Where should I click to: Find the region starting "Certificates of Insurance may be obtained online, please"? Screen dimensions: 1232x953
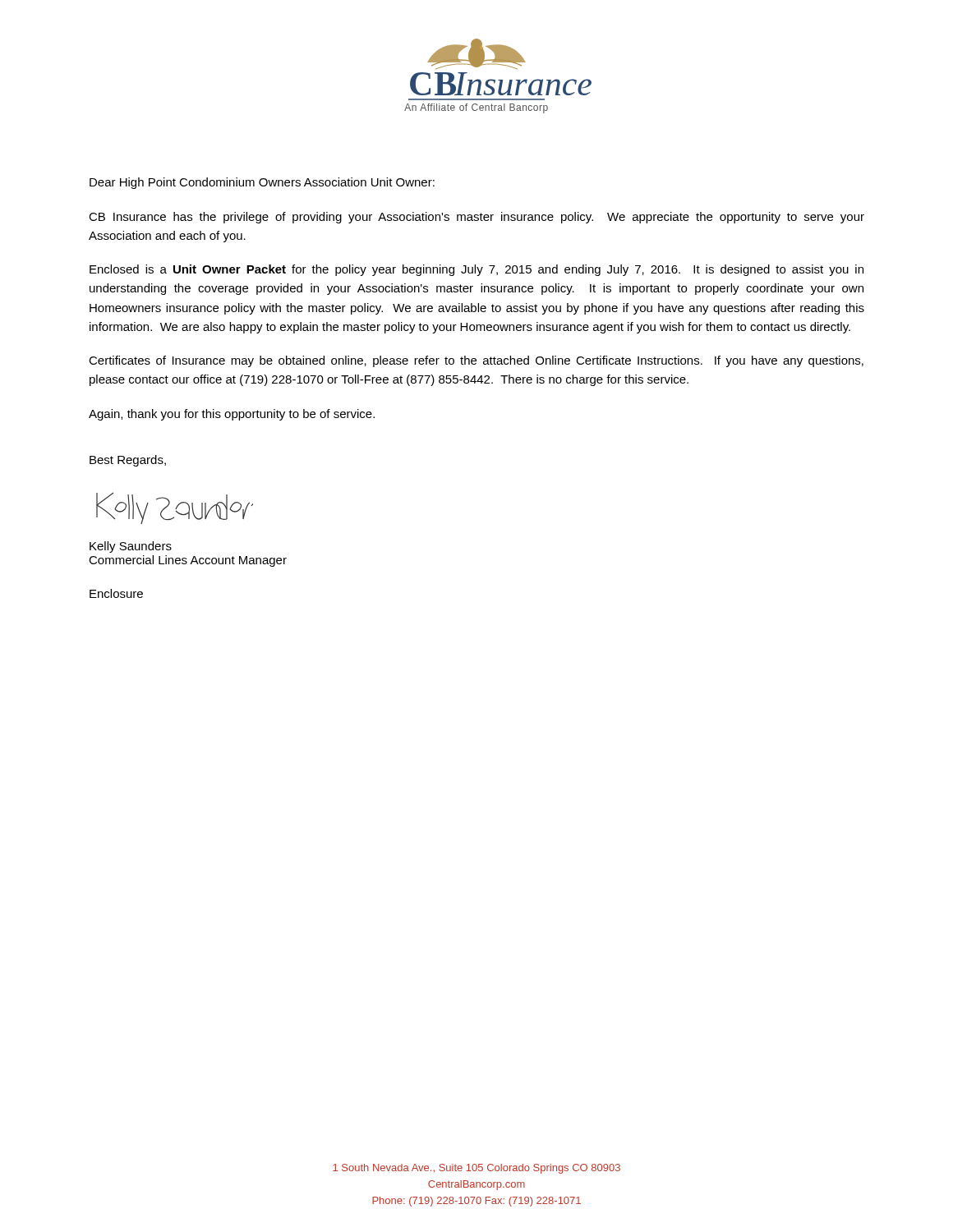pyautogui.click(x=476, y=370)
